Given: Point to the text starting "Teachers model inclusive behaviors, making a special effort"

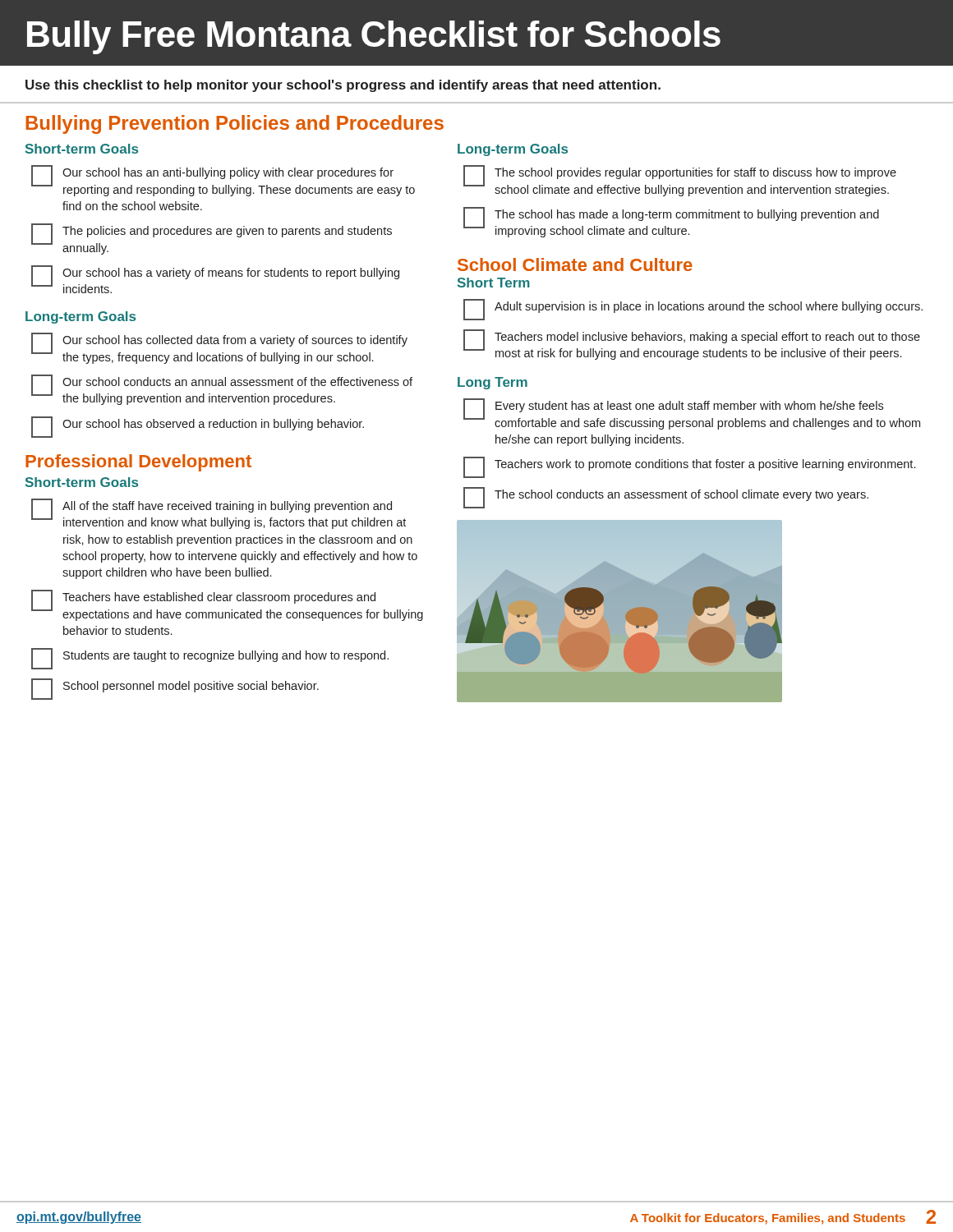Looking at the screenshot, I should coord(696,345).
